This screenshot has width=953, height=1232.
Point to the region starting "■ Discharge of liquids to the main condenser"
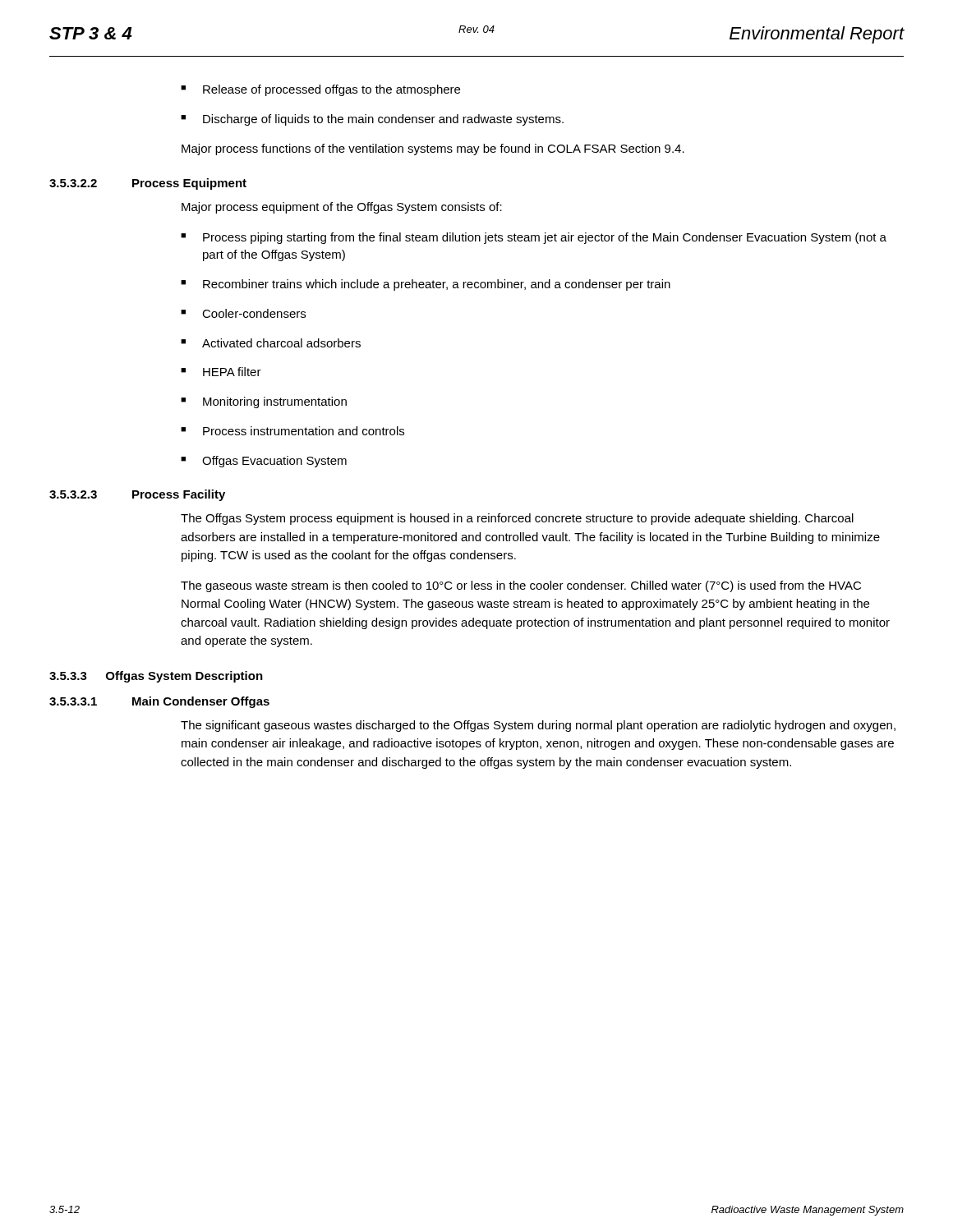[542, 119]
